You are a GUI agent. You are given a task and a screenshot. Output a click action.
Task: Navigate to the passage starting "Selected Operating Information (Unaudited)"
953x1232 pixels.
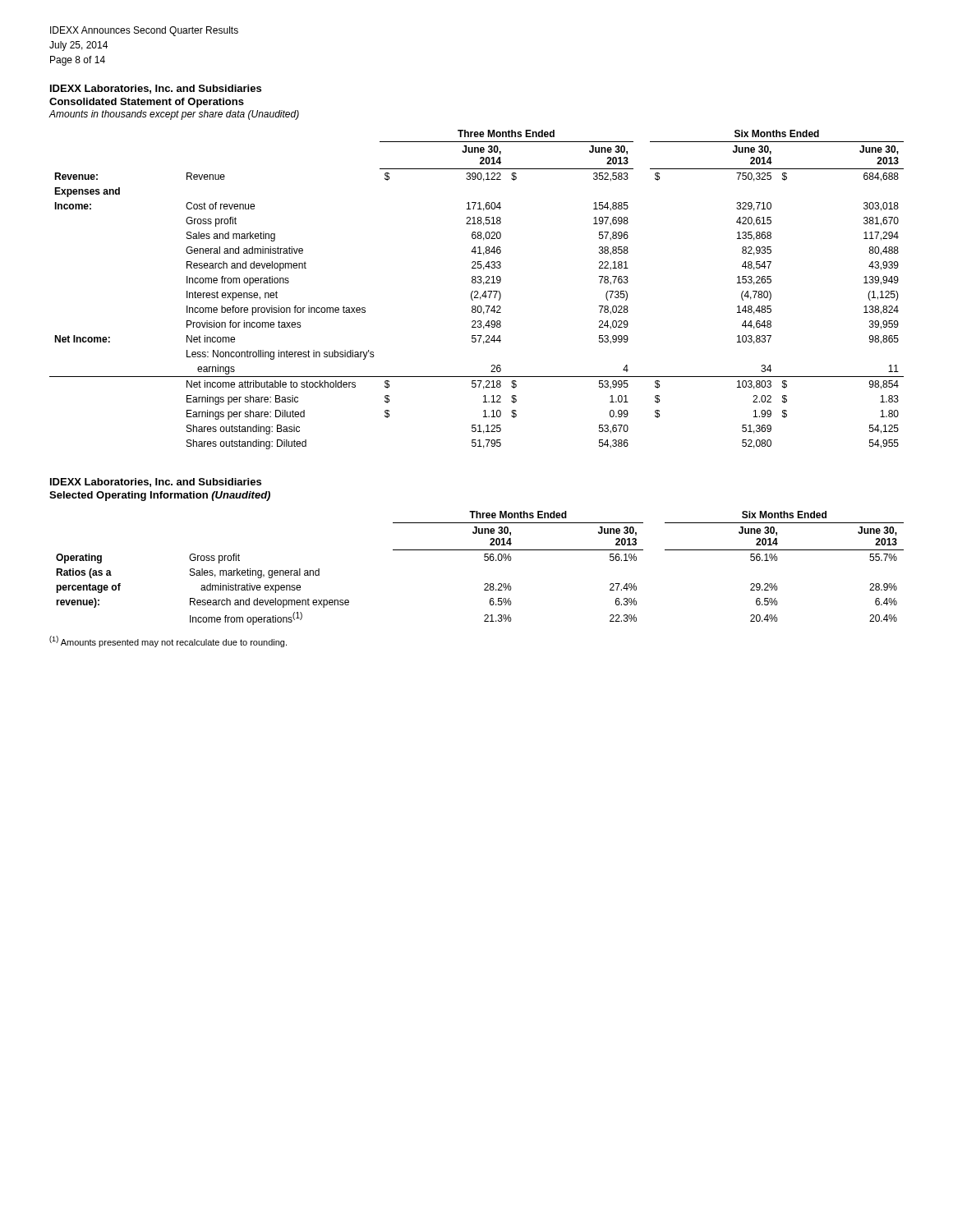(160, 495)
